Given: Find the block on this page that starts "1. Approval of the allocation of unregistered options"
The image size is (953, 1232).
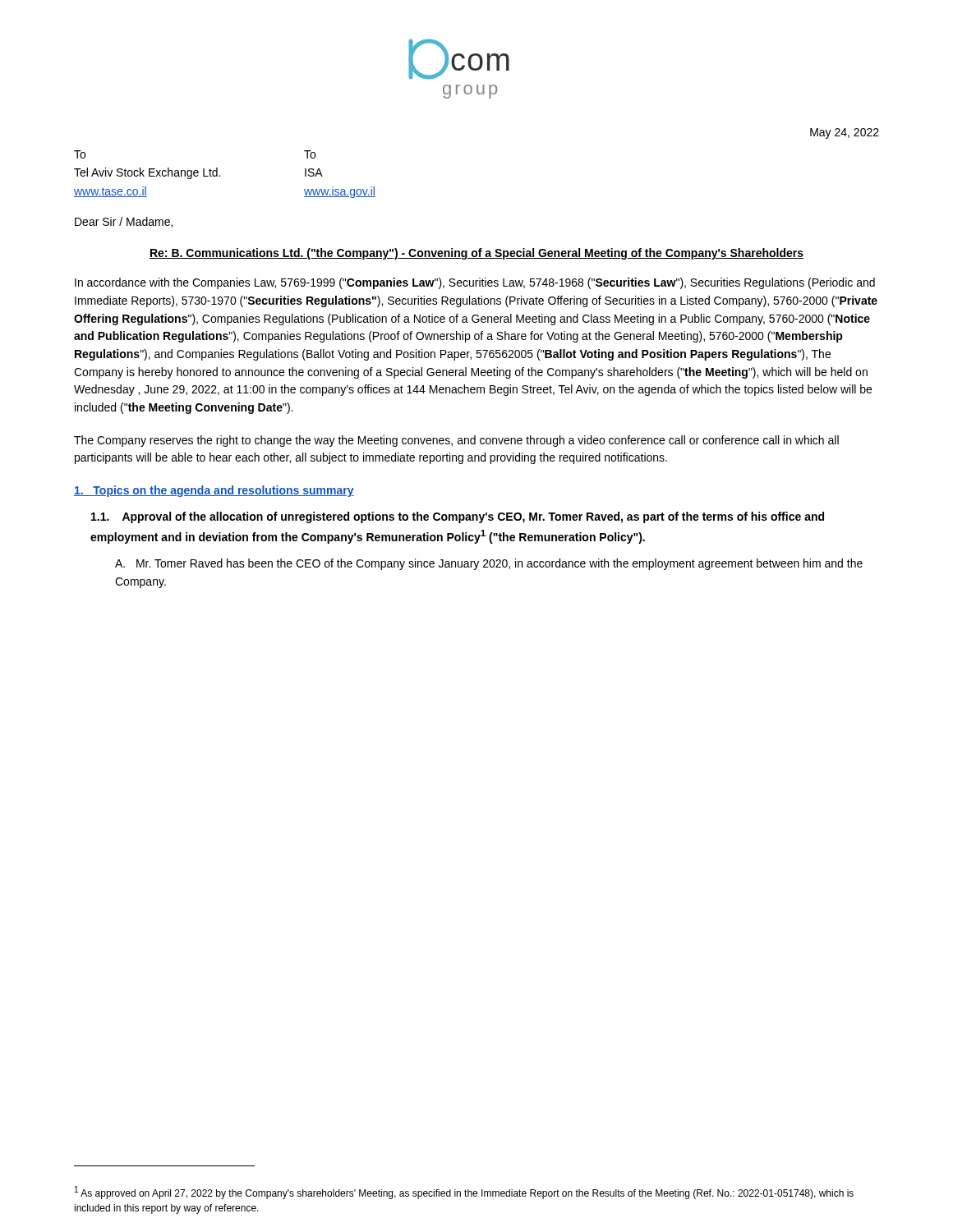Looking at the screenshot, I should click(x=458, y=527).
